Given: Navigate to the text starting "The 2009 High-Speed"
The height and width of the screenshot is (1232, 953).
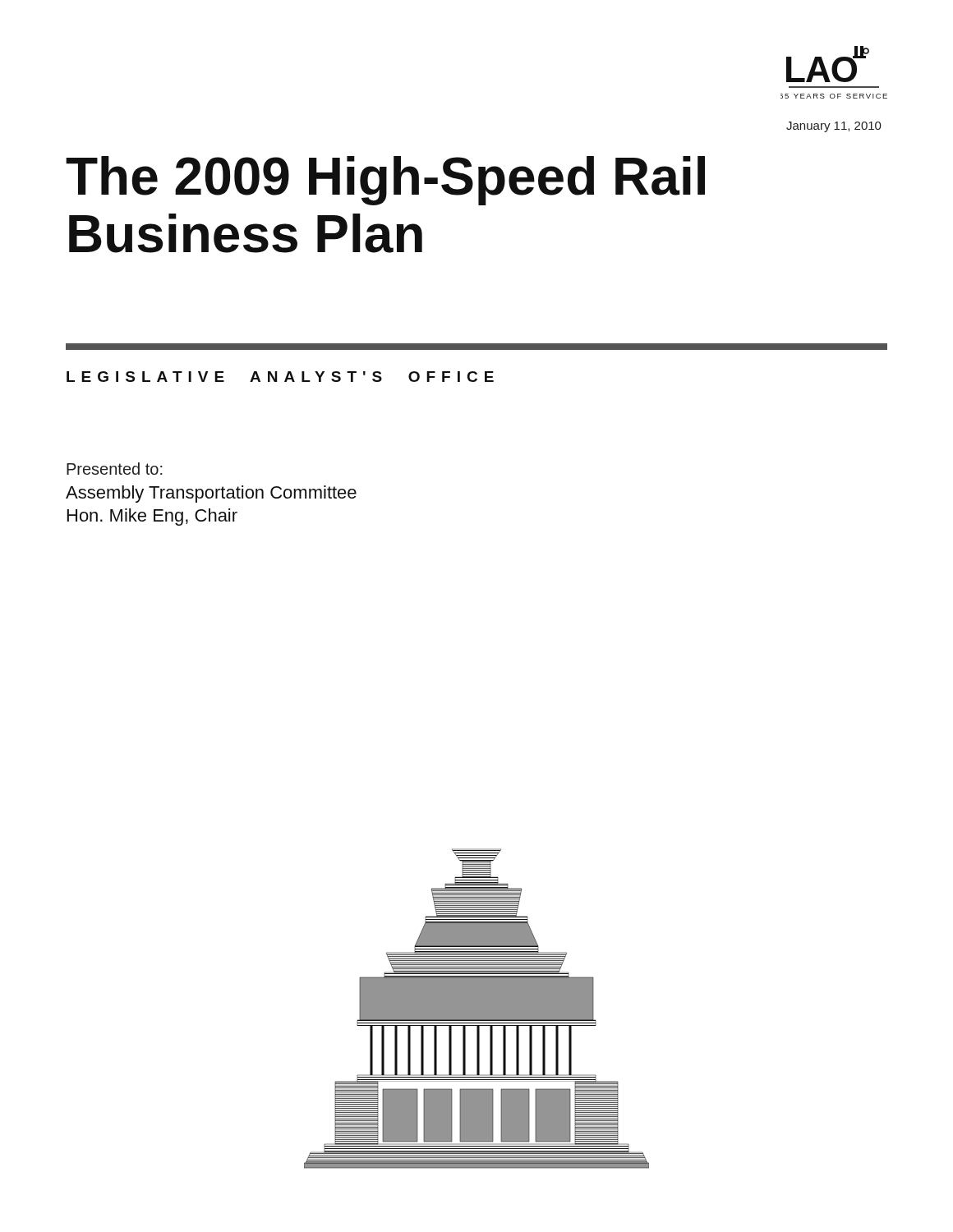Looking at the screenshot, I should pyautogui.click(x=476, y=206).
